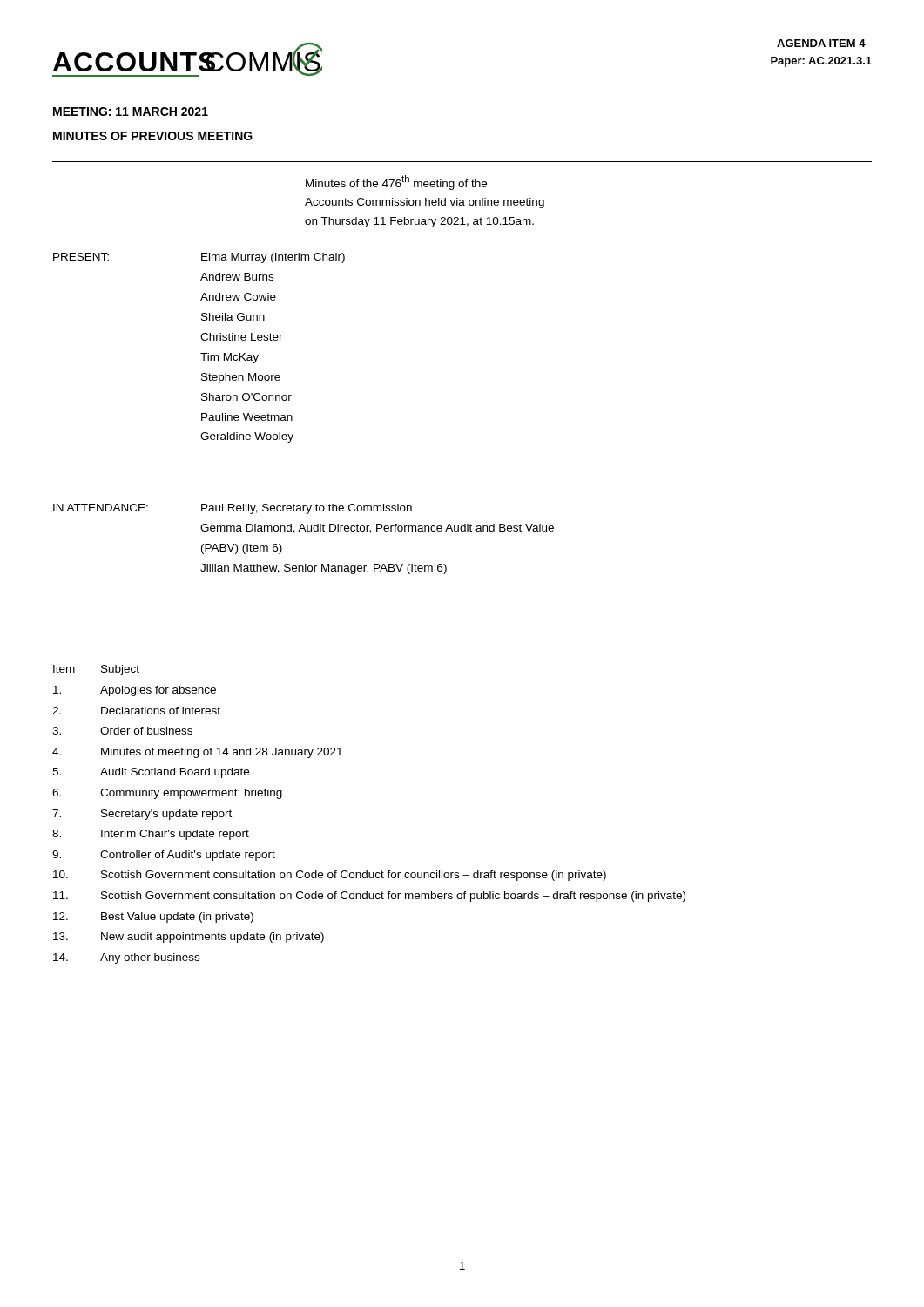Select the passage starting "MEETING: 11 MARCH 2021"
924x1307 pixels.
(130, 112)
